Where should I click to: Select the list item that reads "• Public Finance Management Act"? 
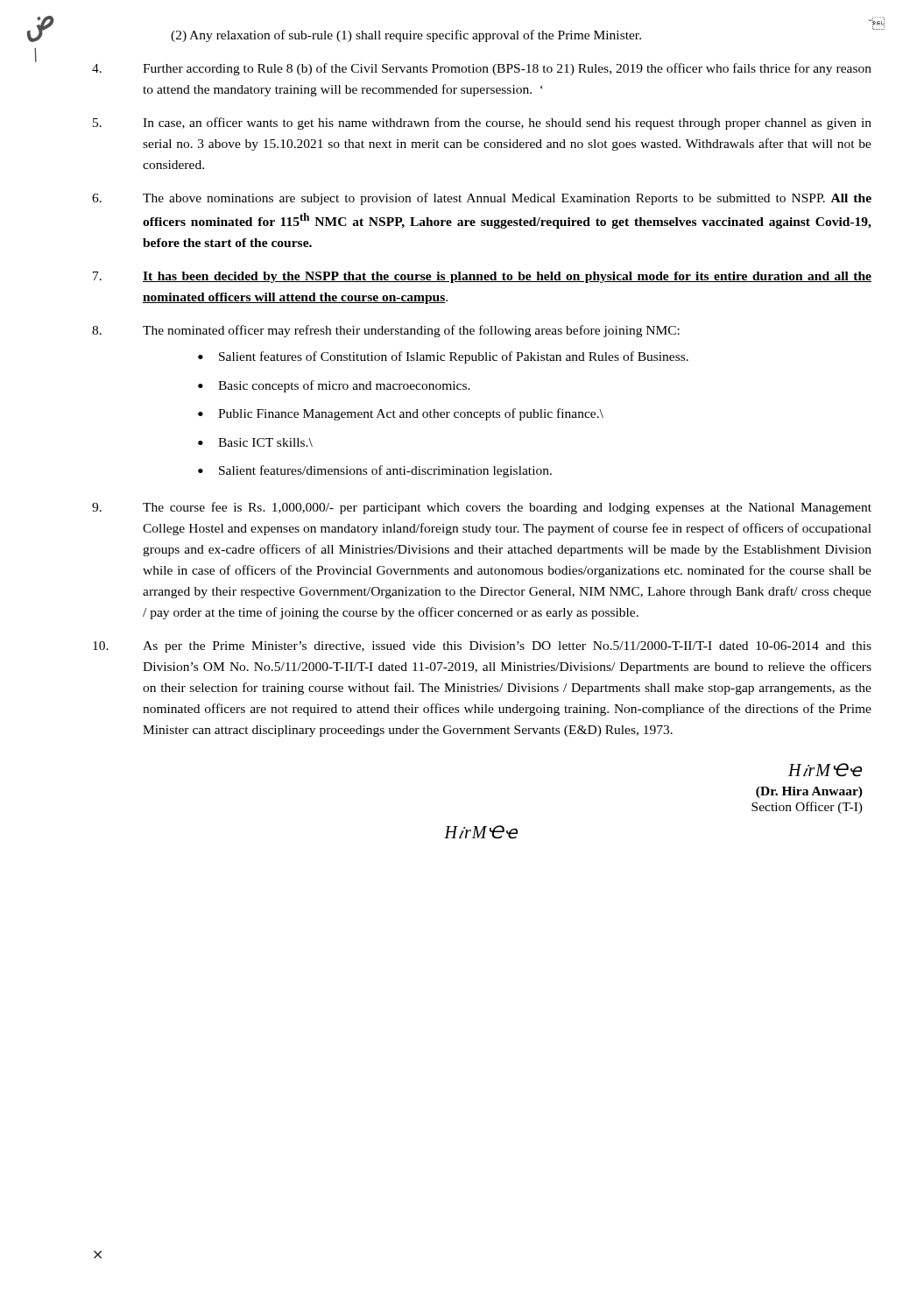(534, 415)
